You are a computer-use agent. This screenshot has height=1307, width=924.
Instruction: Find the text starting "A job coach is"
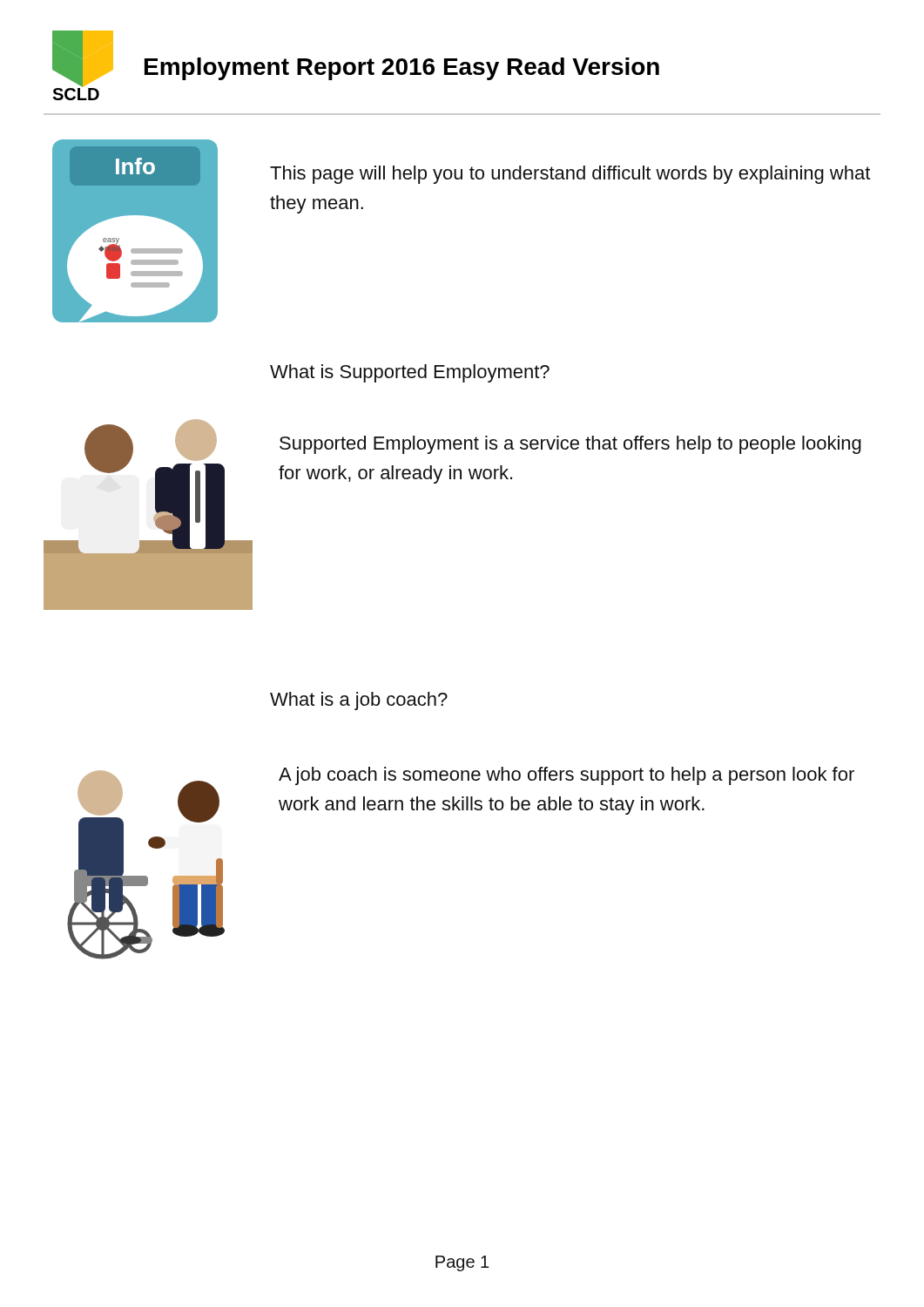pyautogui.click(x=580, y=789)
